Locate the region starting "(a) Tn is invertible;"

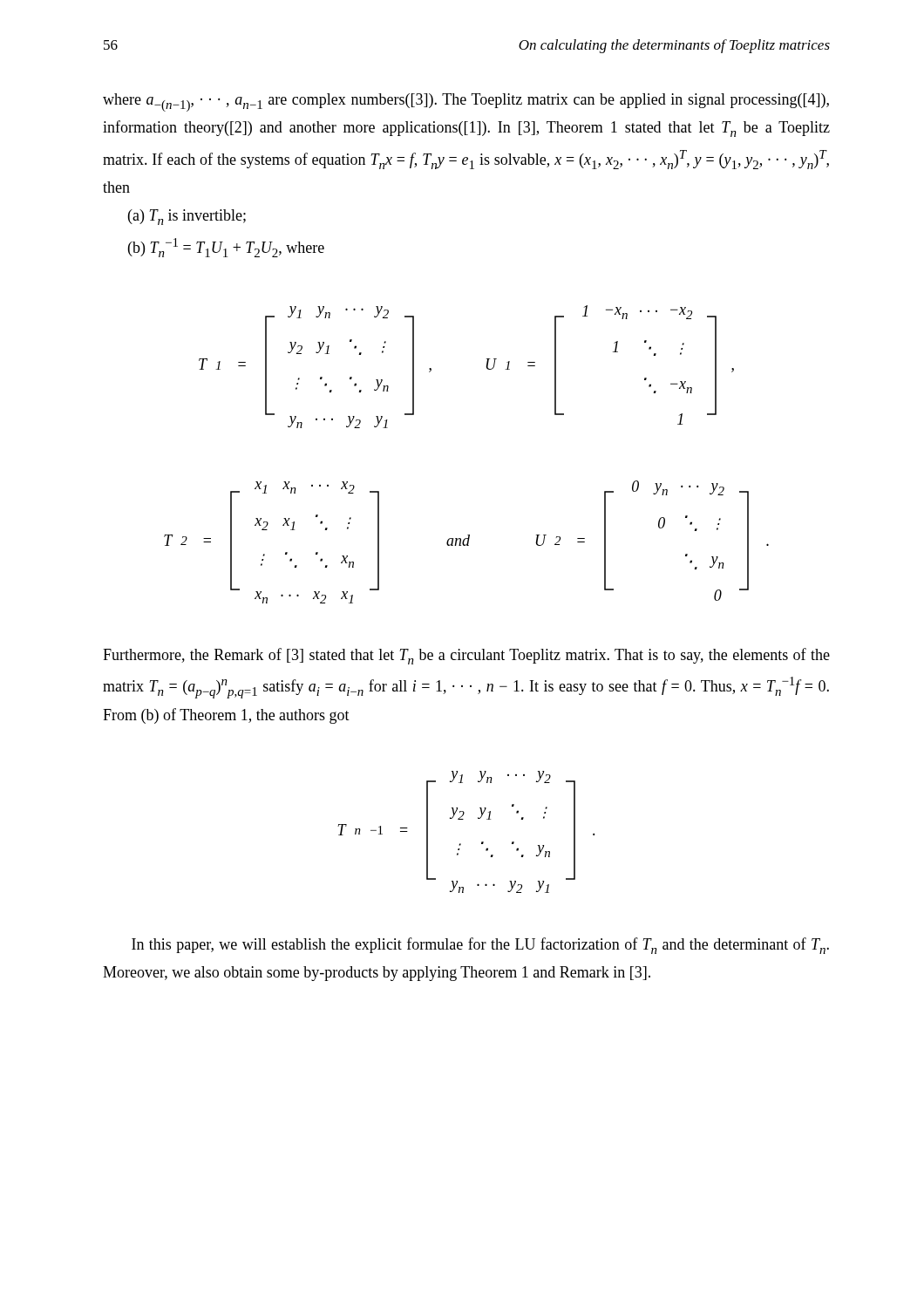click(x=187, y=217)
